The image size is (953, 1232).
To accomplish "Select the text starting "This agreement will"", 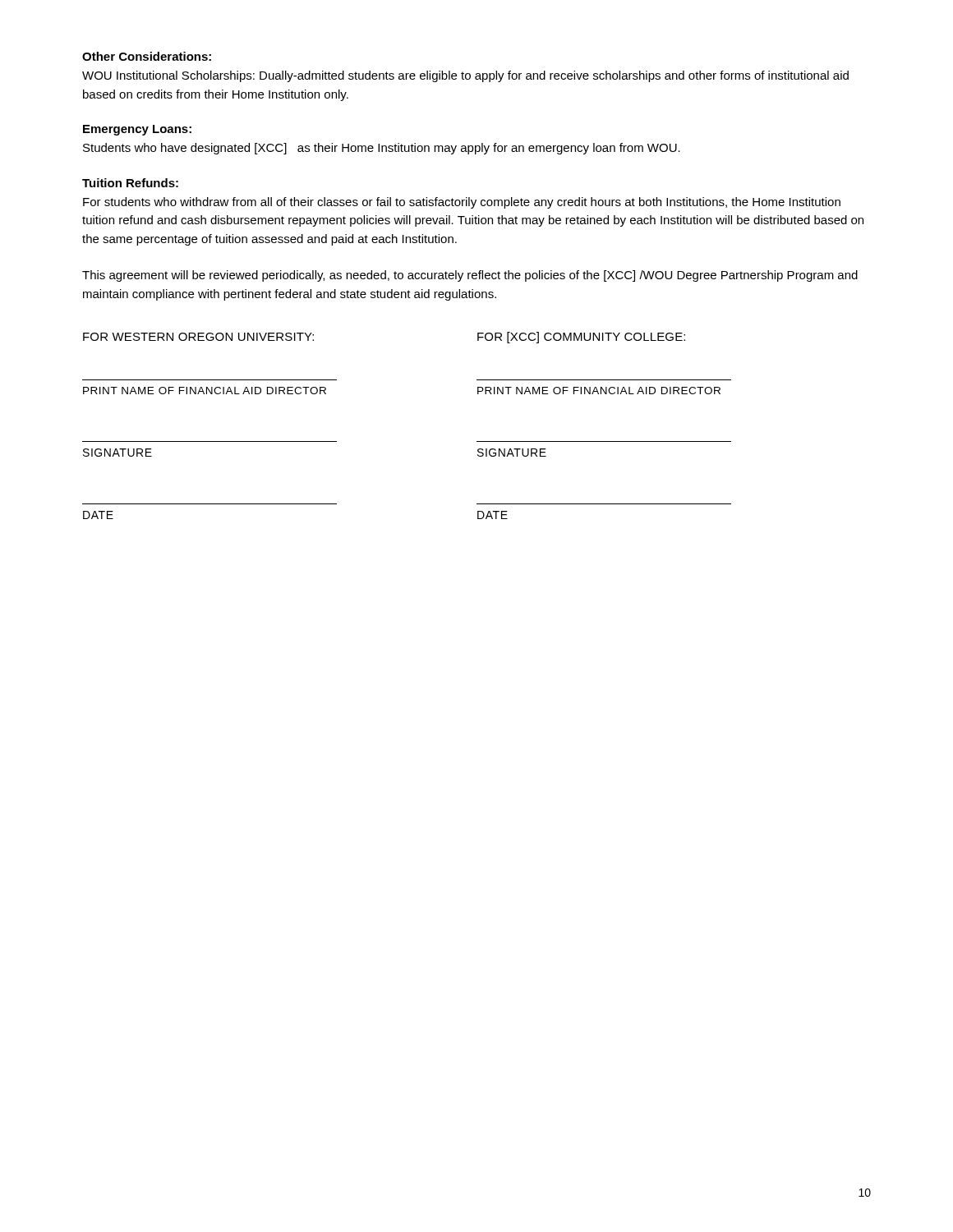I will click(470, 284).
